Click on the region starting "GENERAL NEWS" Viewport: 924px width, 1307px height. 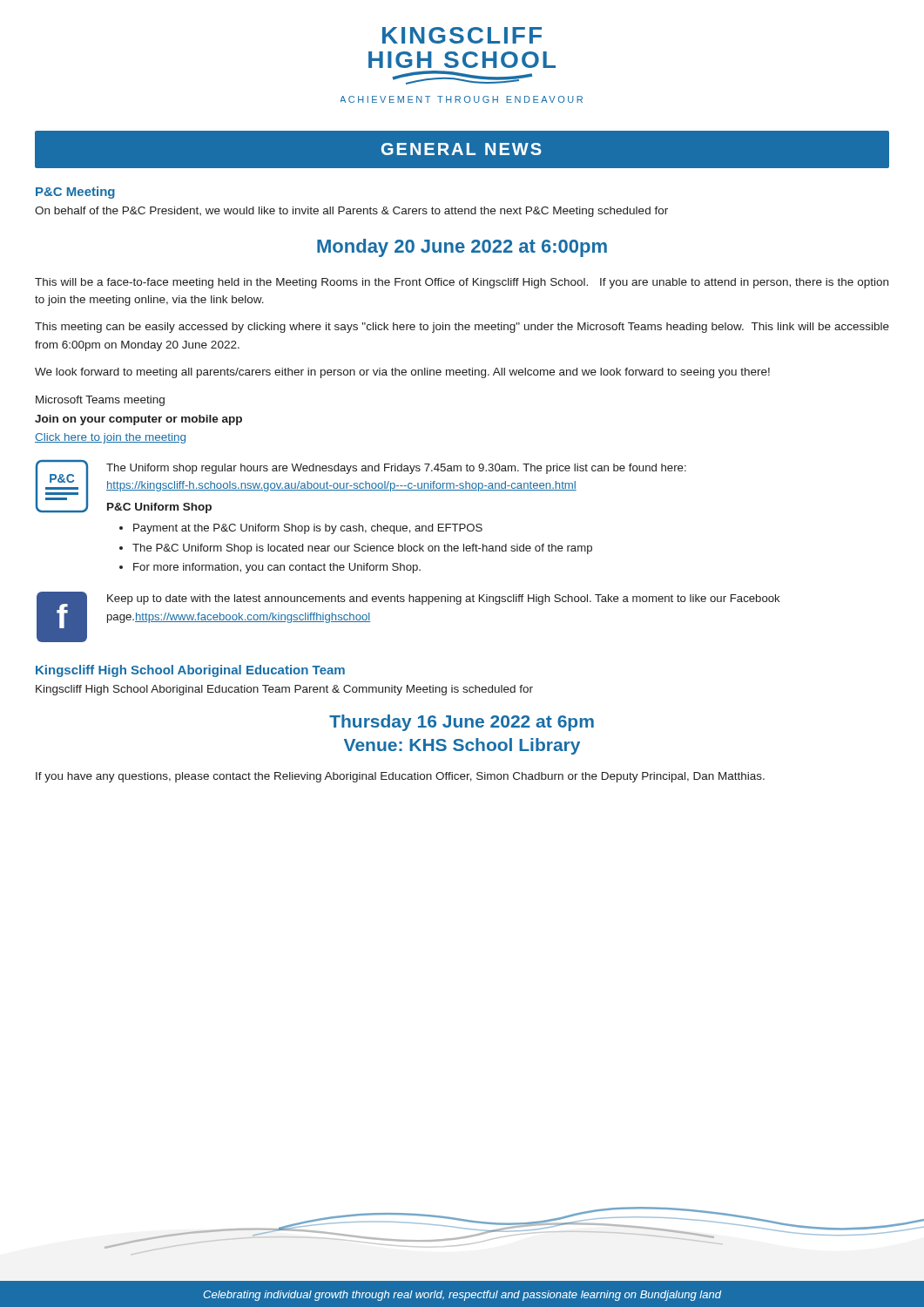pos(462,149)
